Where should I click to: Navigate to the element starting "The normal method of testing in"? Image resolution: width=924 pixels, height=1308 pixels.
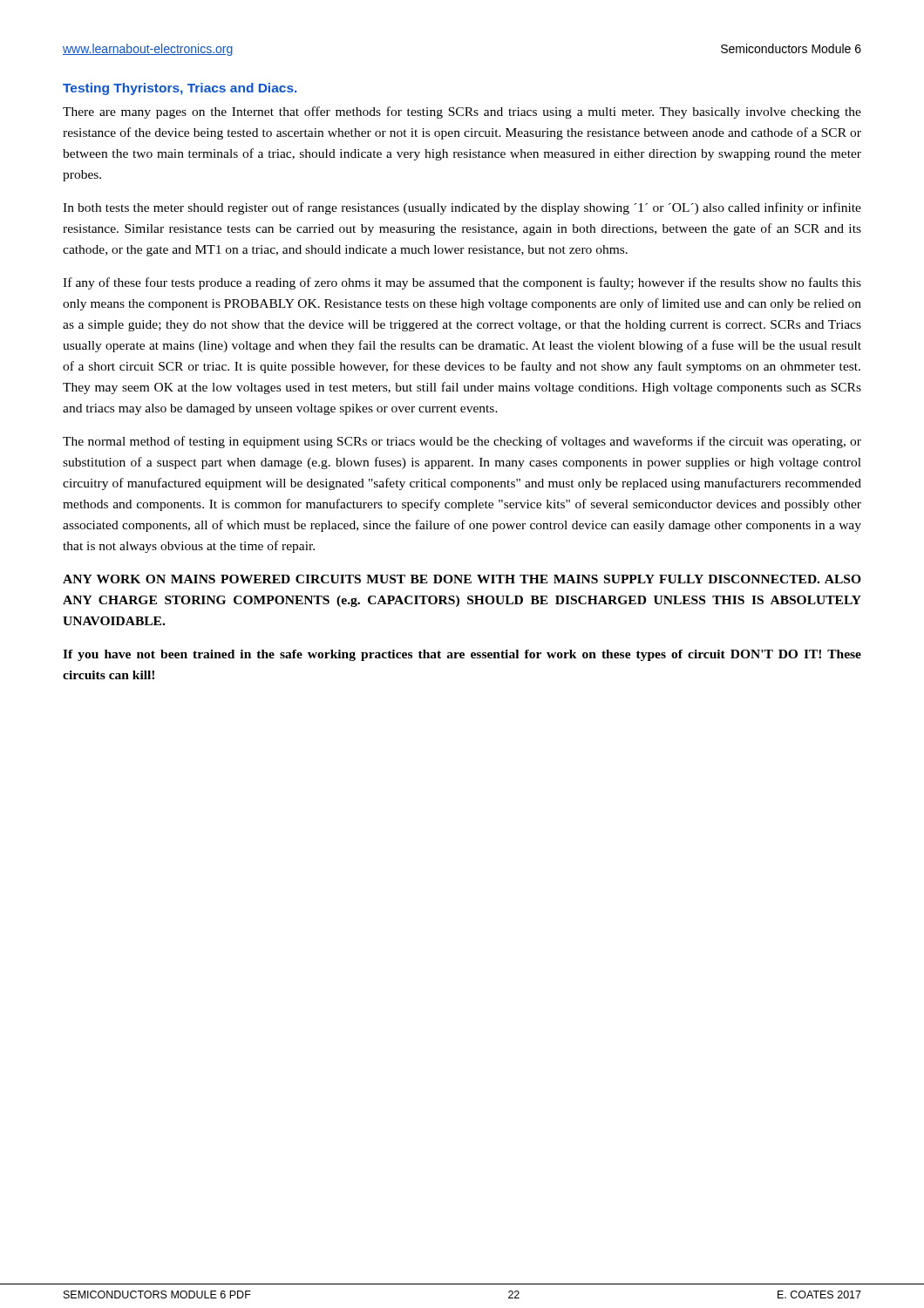462,493
